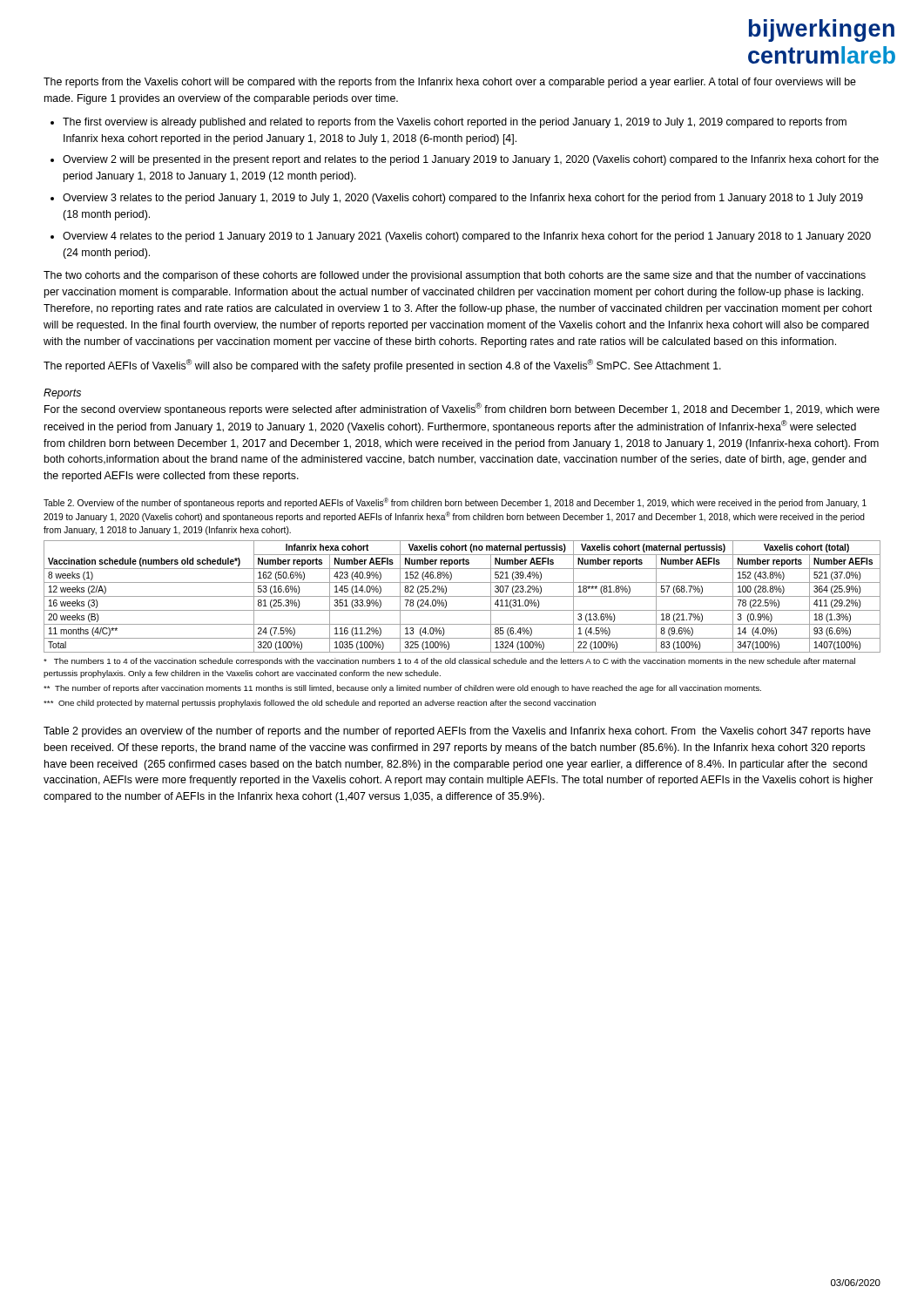This screenshot has height=1307, width=924.
Task: Locate the text starting "The reported AEFIs of"
Action: click(x=383, y=365)
